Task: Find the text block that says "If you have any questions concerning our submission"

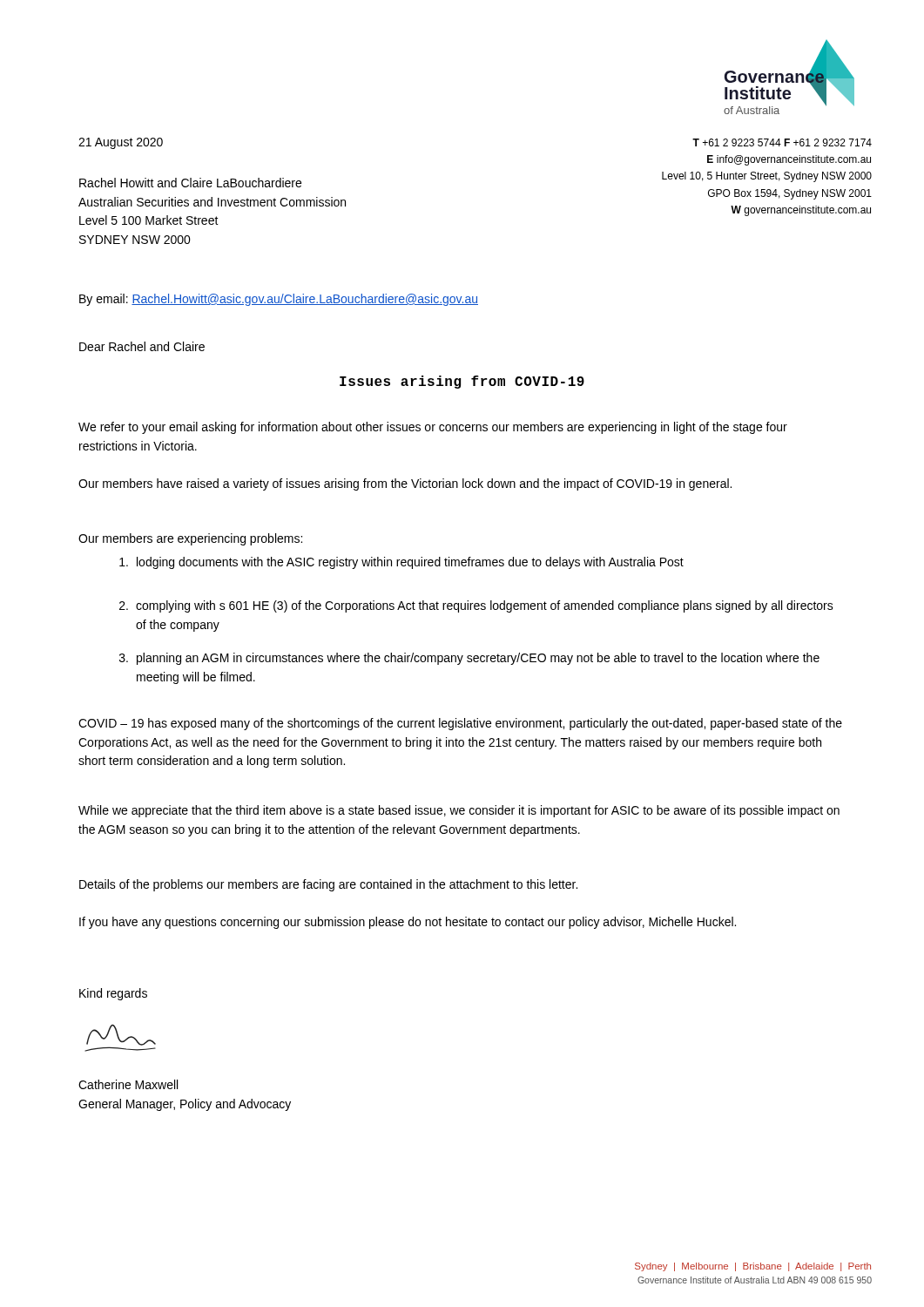Action: click(x=408, y=922)
